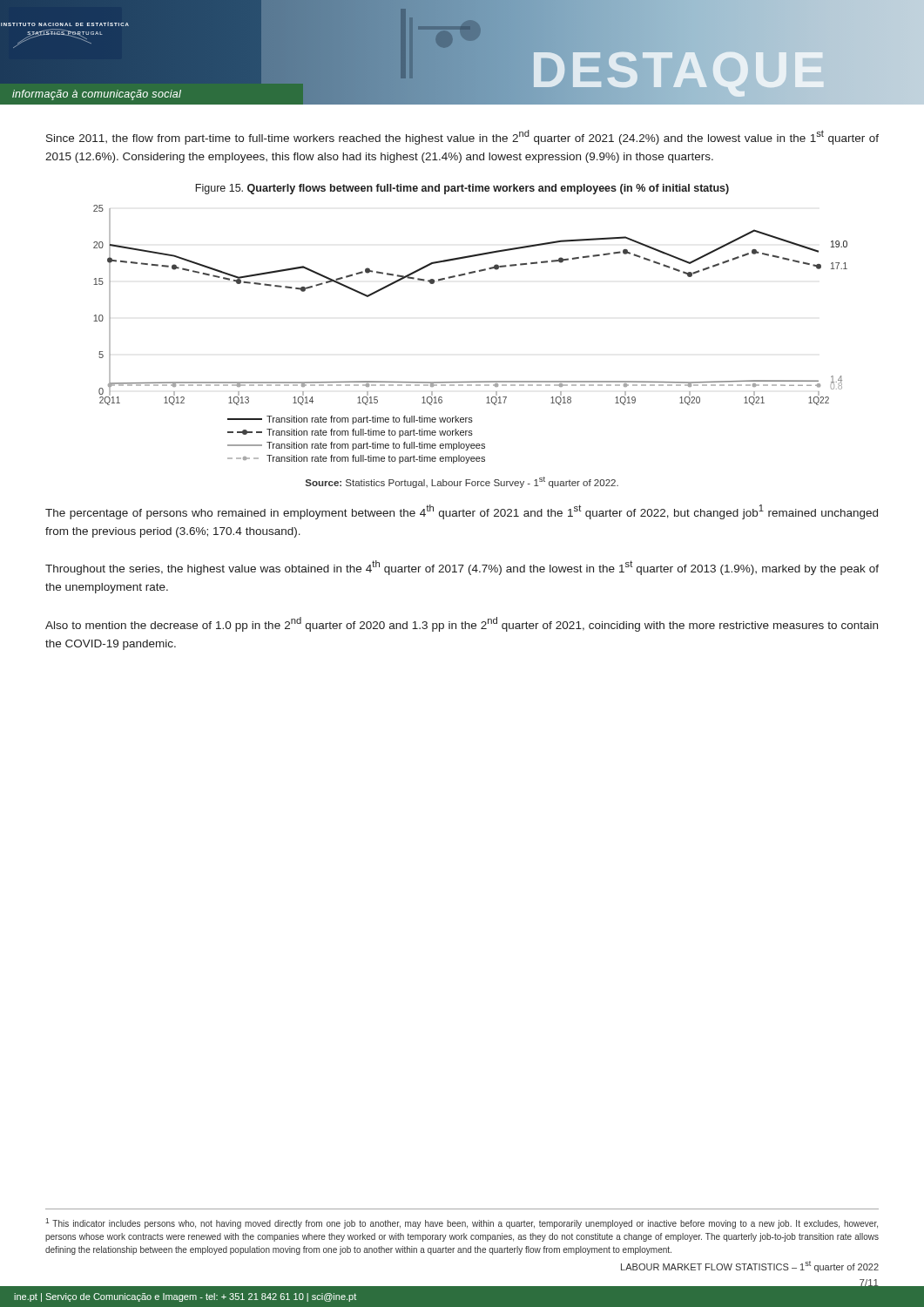Find the line chart
The height and width of the screenshot is (1307, 924).
click(462, 336)
